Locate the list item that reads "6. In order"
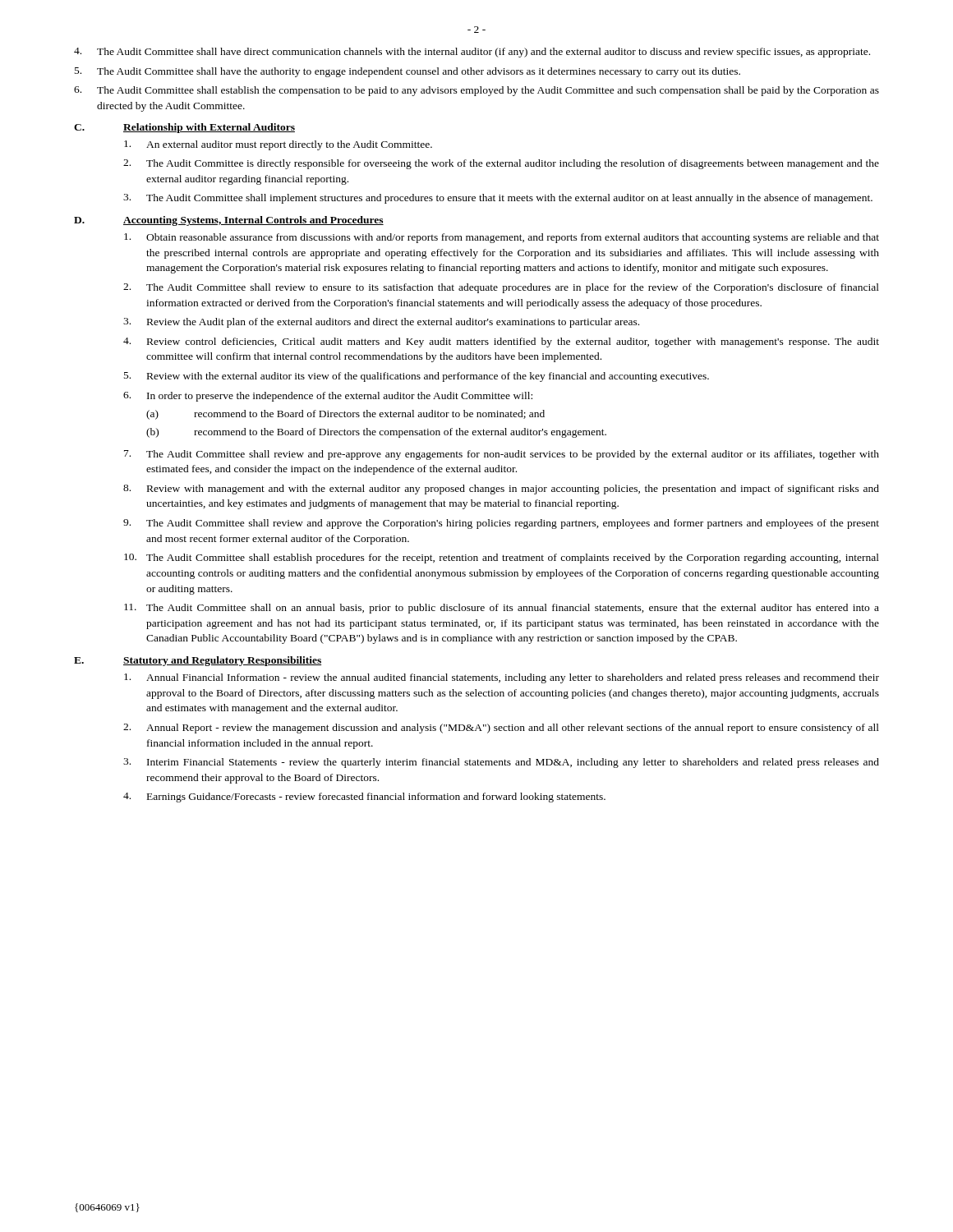The height and width of the screenshot is (1232, 953). point(501,415)
